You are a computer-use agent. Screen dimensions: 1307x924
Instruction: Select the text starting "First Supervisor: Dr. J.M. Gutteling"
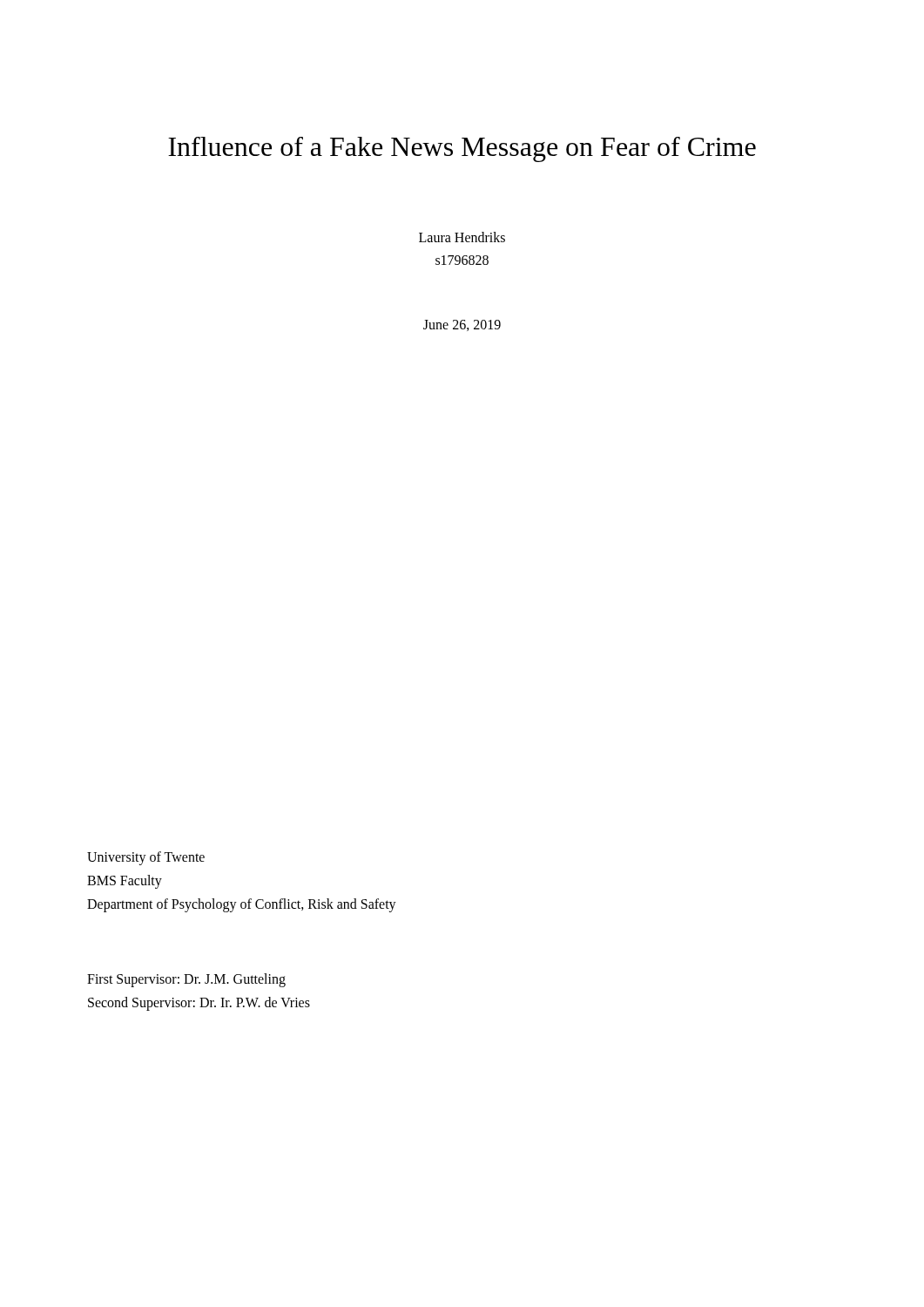199,991
